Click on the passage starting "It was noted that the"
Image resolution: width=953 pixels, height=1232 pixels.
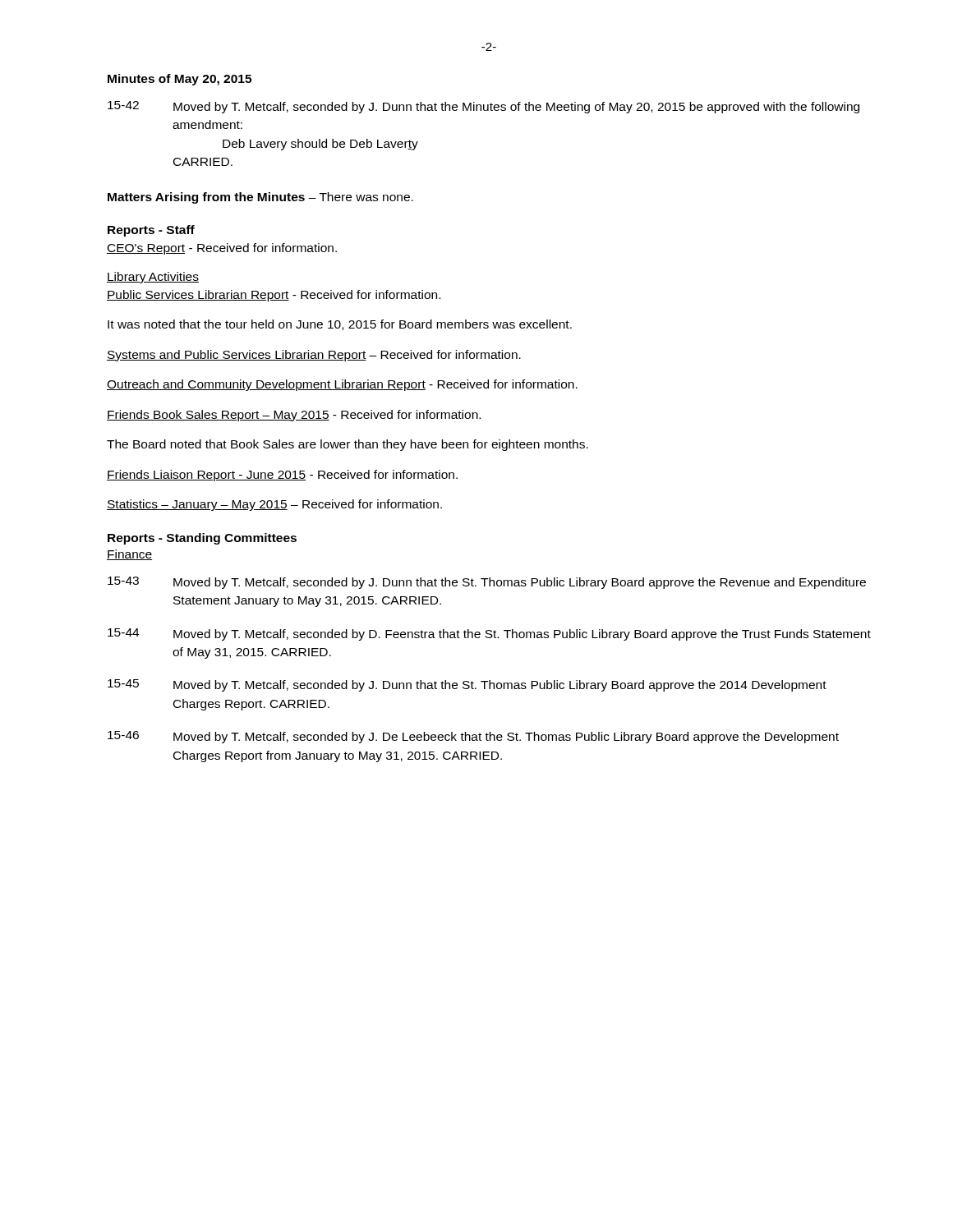point(340,324)
